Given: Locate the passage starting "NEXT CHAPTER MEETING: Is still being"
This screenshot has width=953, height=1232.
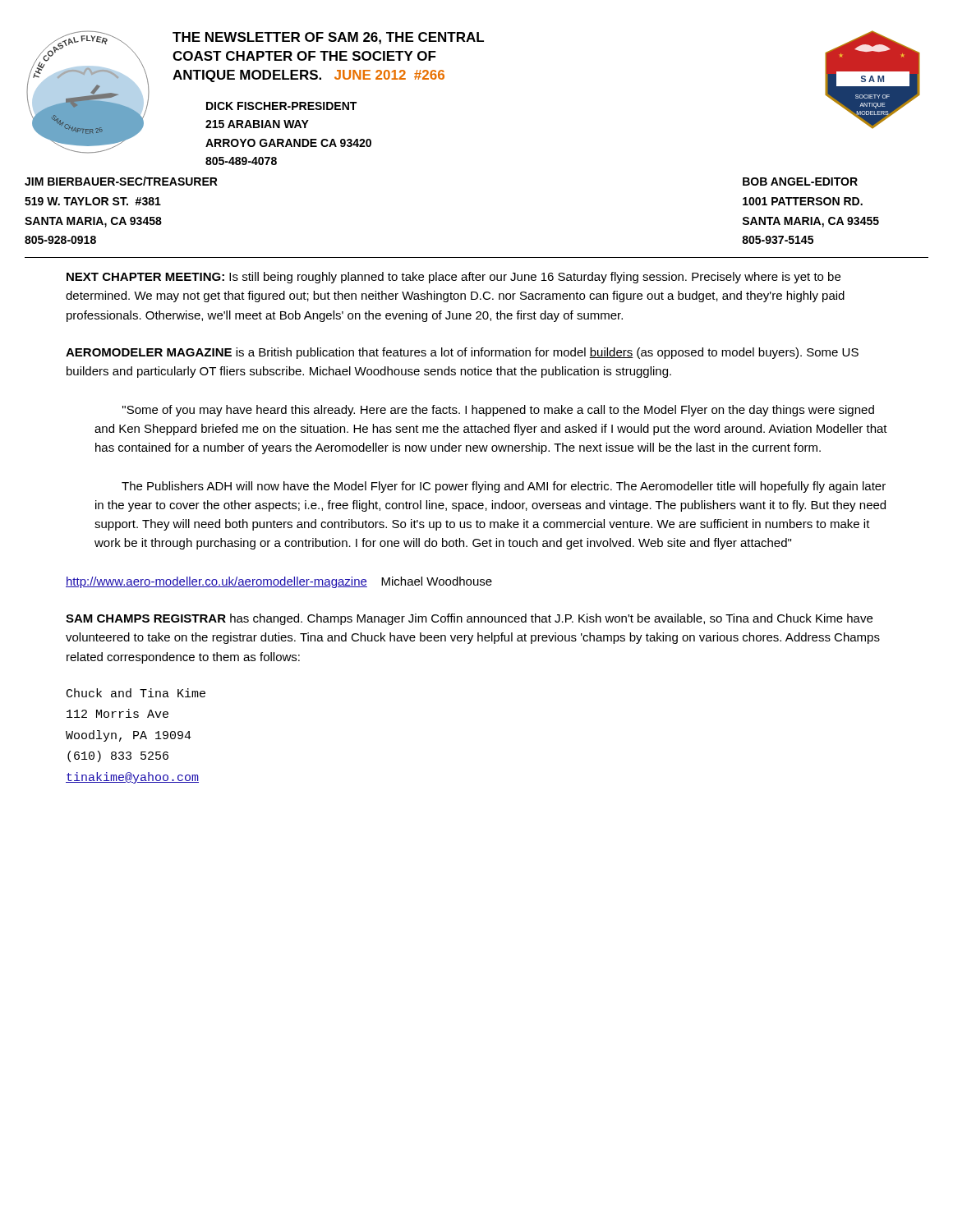Looking at the screenshot, I should (455, 295).
